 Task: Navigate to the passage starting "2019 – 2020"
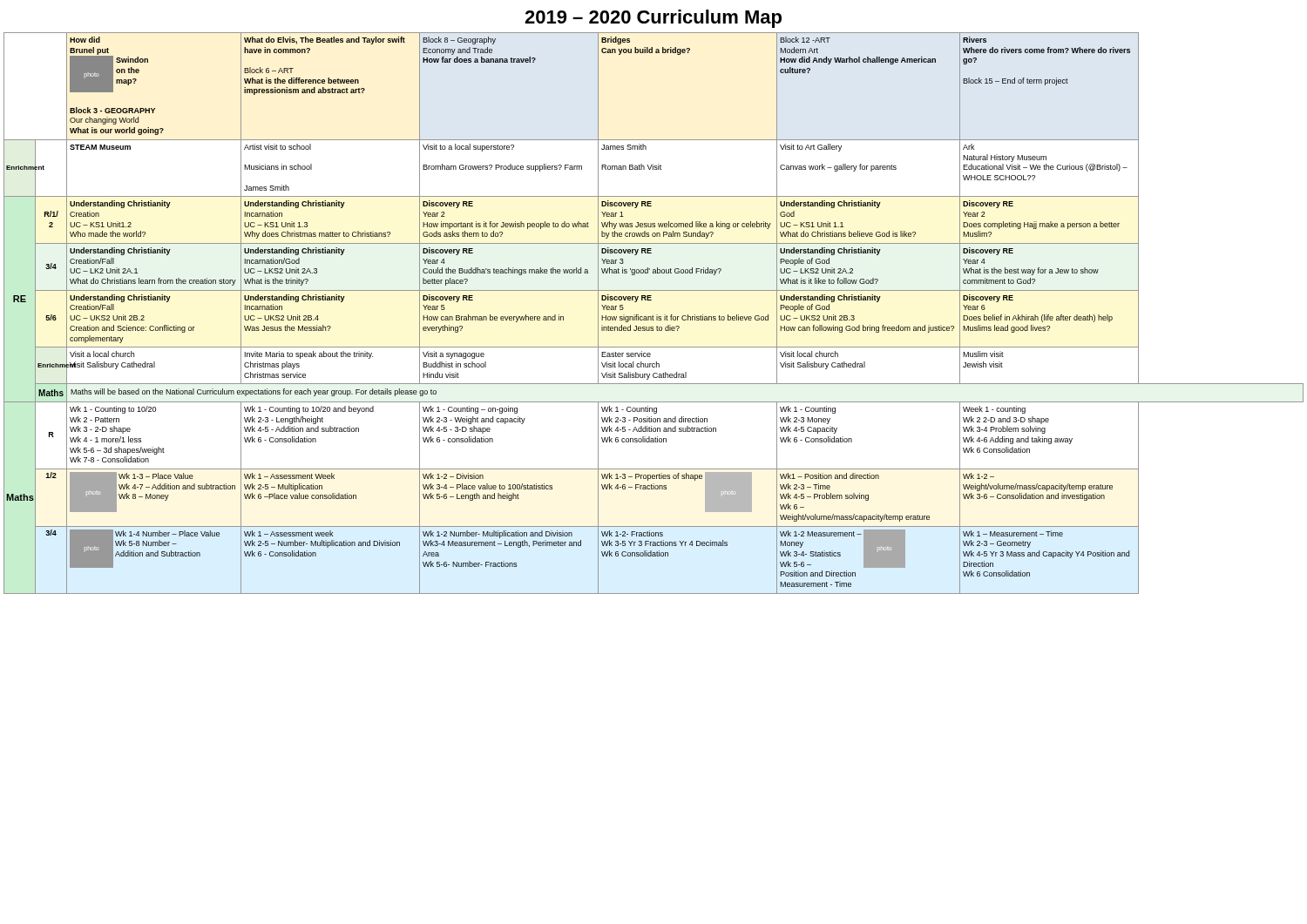click(x=654, y=17)
